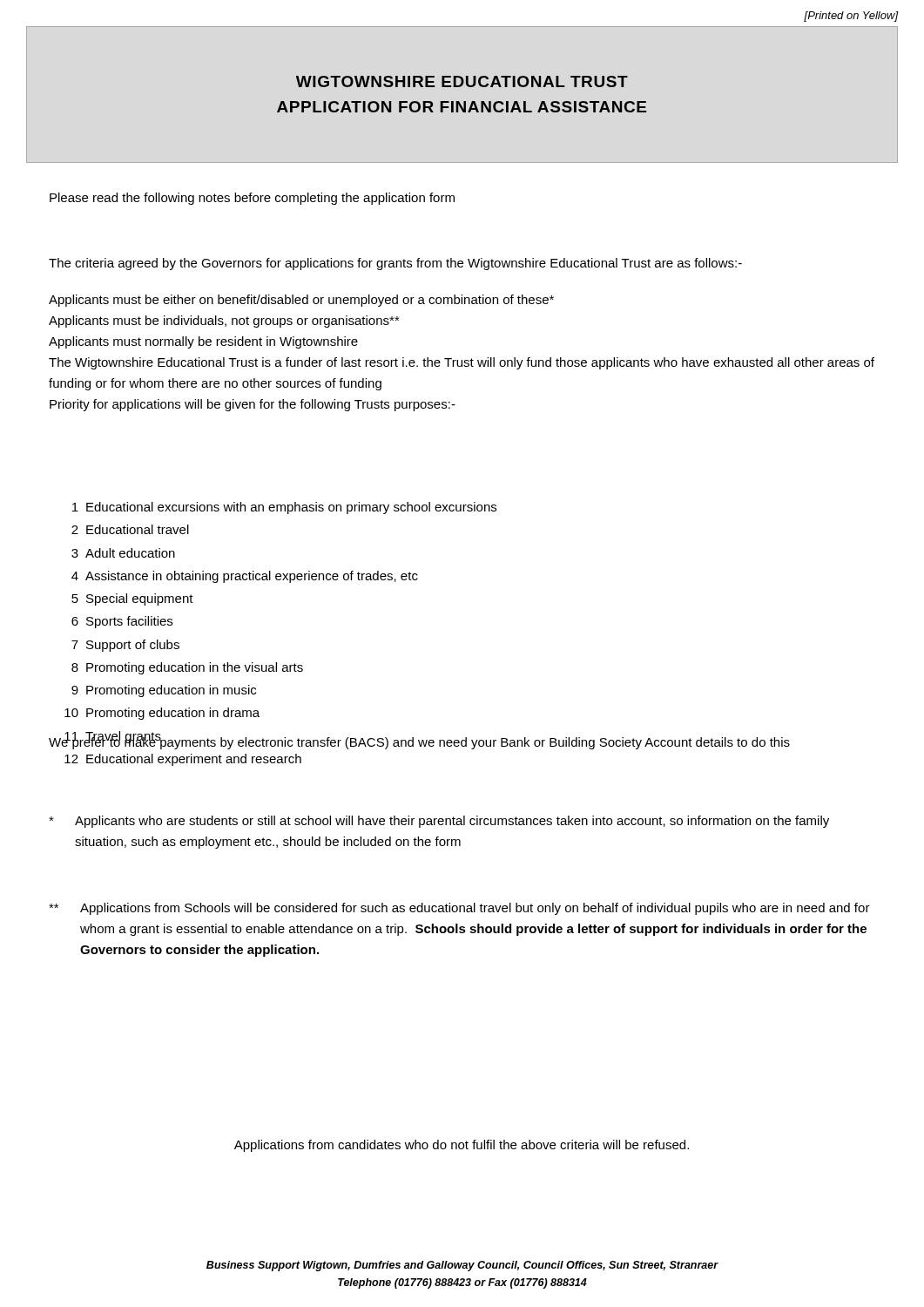Click on the passage starting "4Assistance in obtaining practical experience of"
Image resolution: width=924 pixels, height=1307 pixels.
[245, 577]
